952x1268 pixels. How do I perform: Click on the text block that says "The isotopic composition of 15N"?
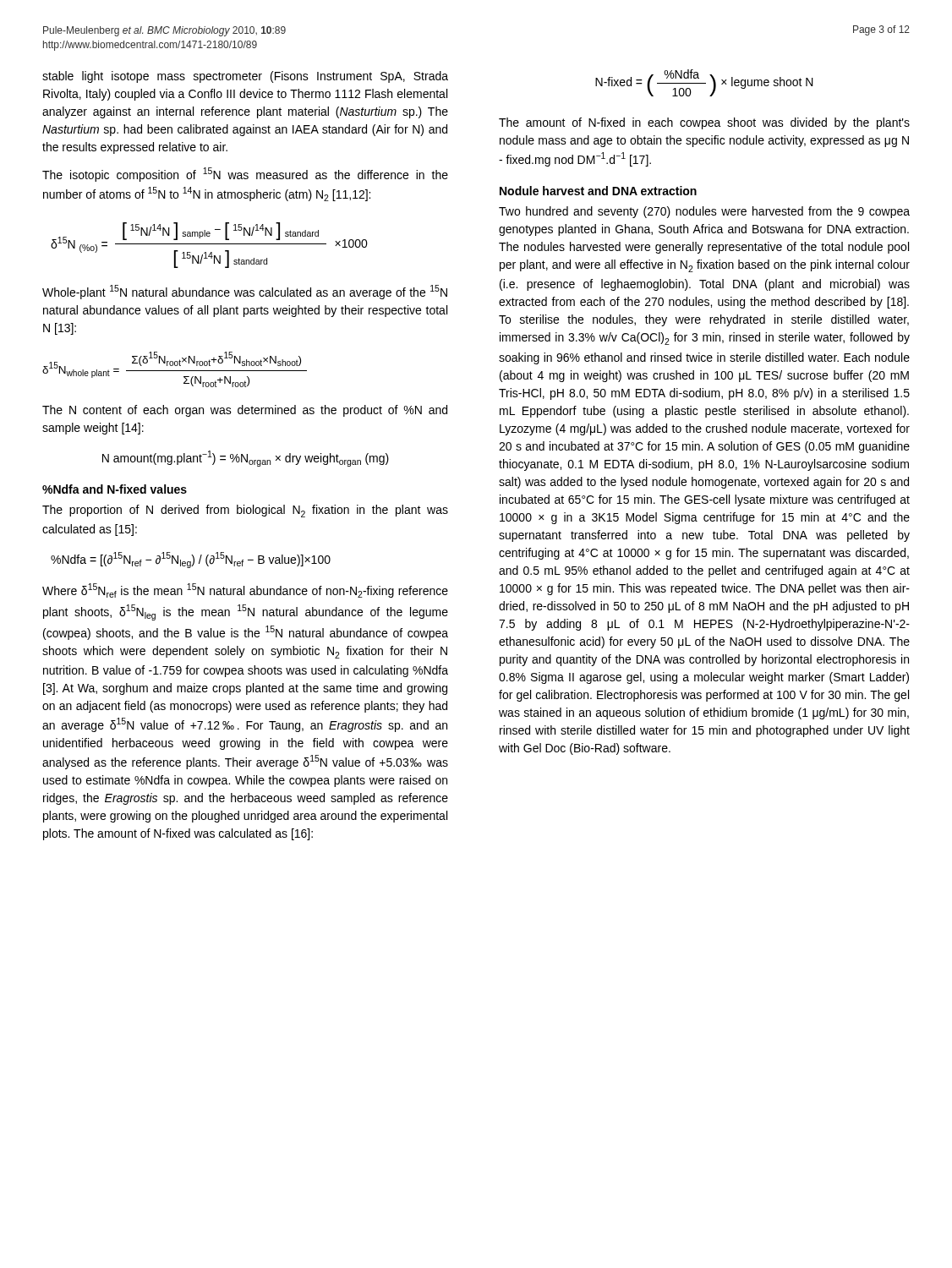(x=245, y=185)
